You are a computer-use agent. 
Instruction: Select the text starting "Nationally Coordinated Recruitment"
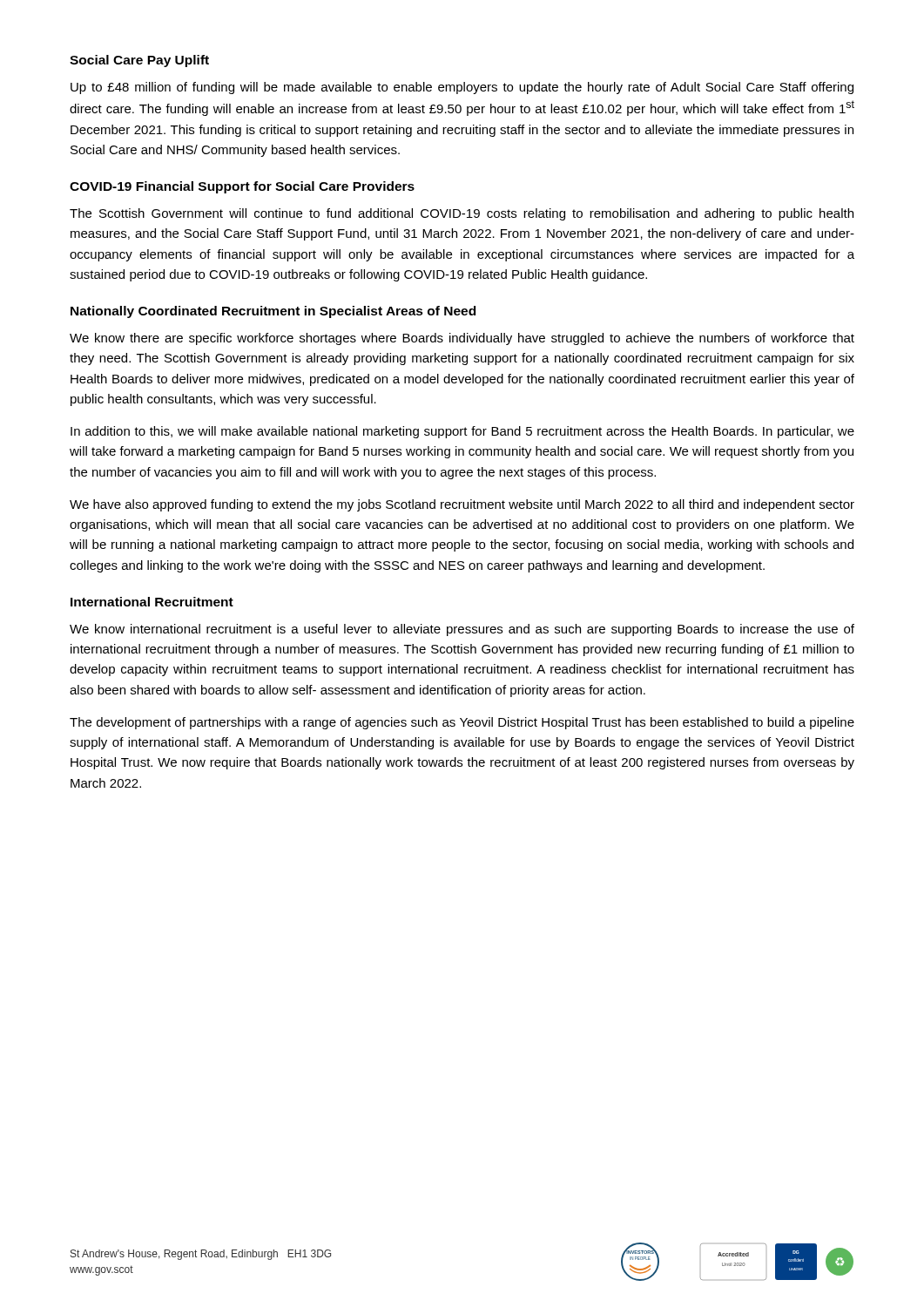click(x=273, y=311)
